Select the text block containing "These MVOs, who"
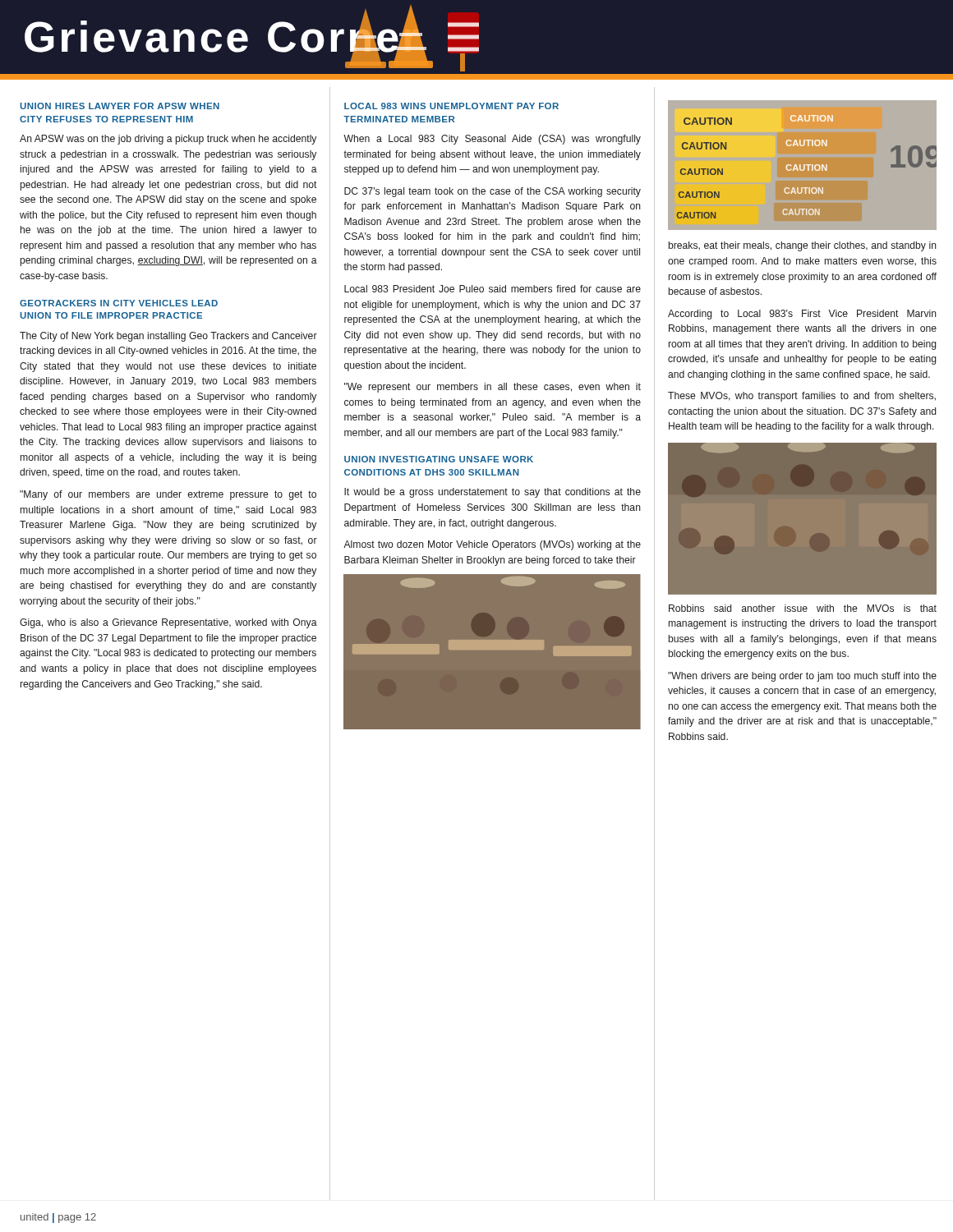 tap(802, 411)
